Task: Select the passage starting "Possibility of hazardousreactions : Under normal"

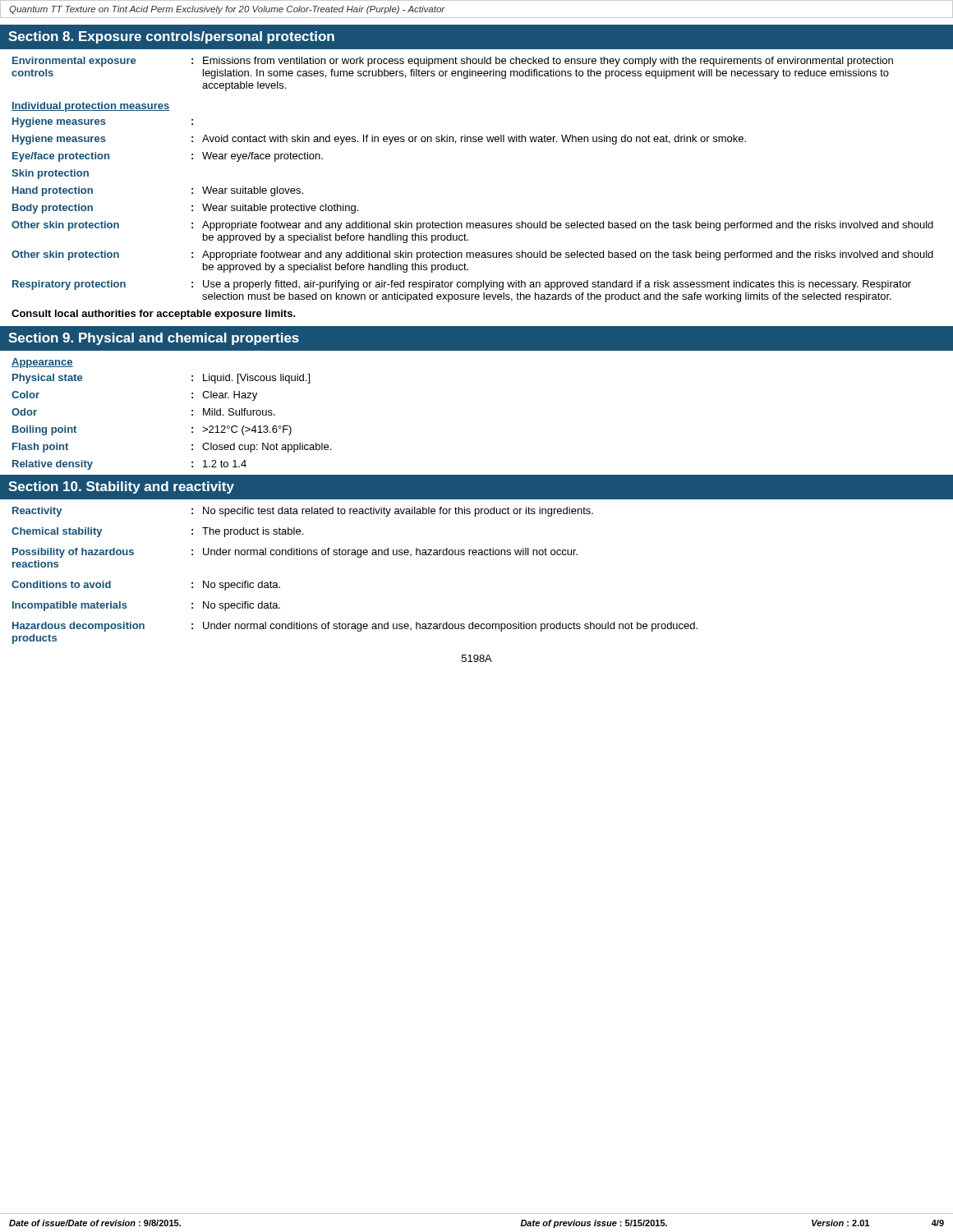Action: coord(476,558)
